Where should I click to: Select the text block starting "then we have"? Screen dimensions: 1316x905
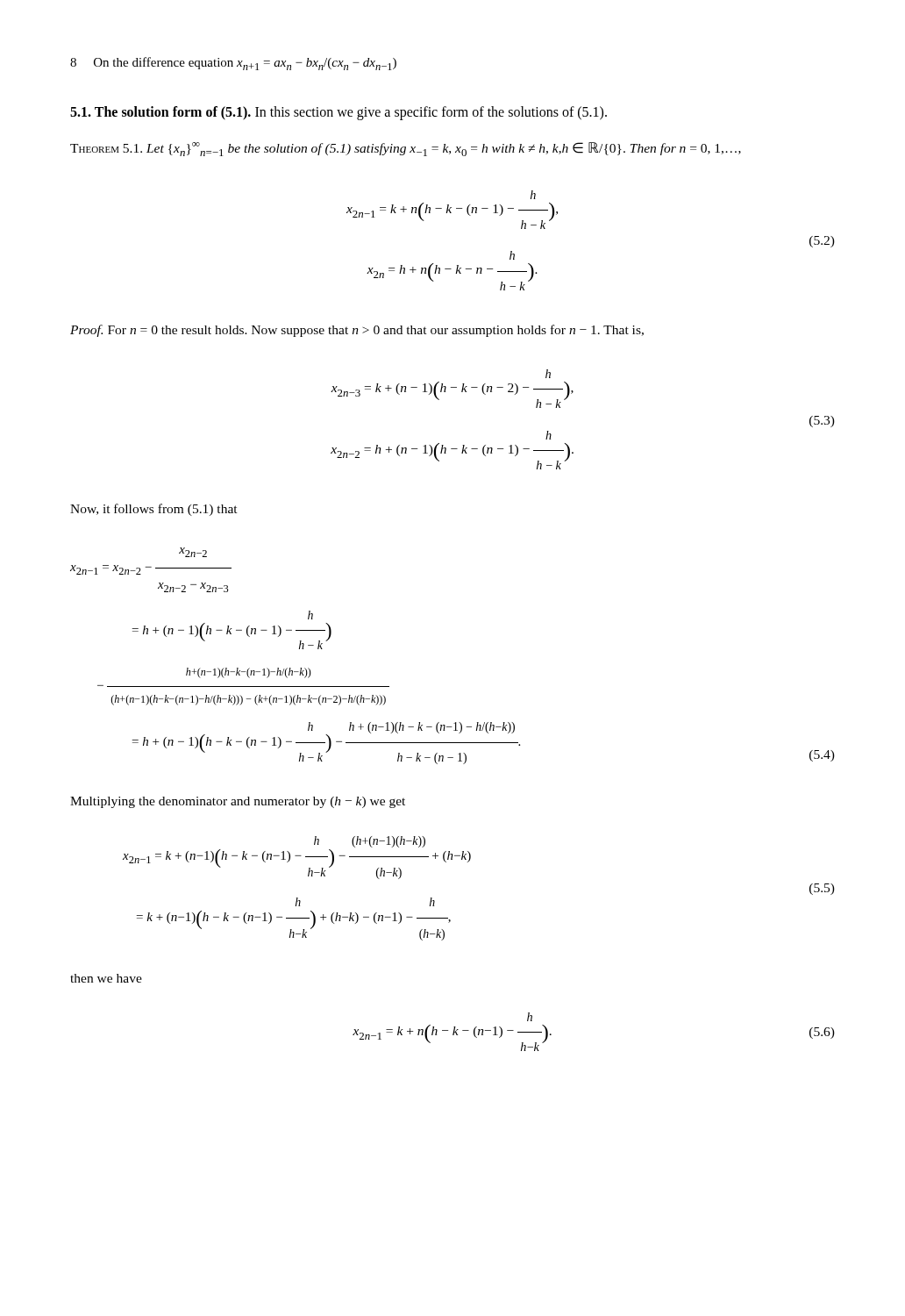pos(106,978)
